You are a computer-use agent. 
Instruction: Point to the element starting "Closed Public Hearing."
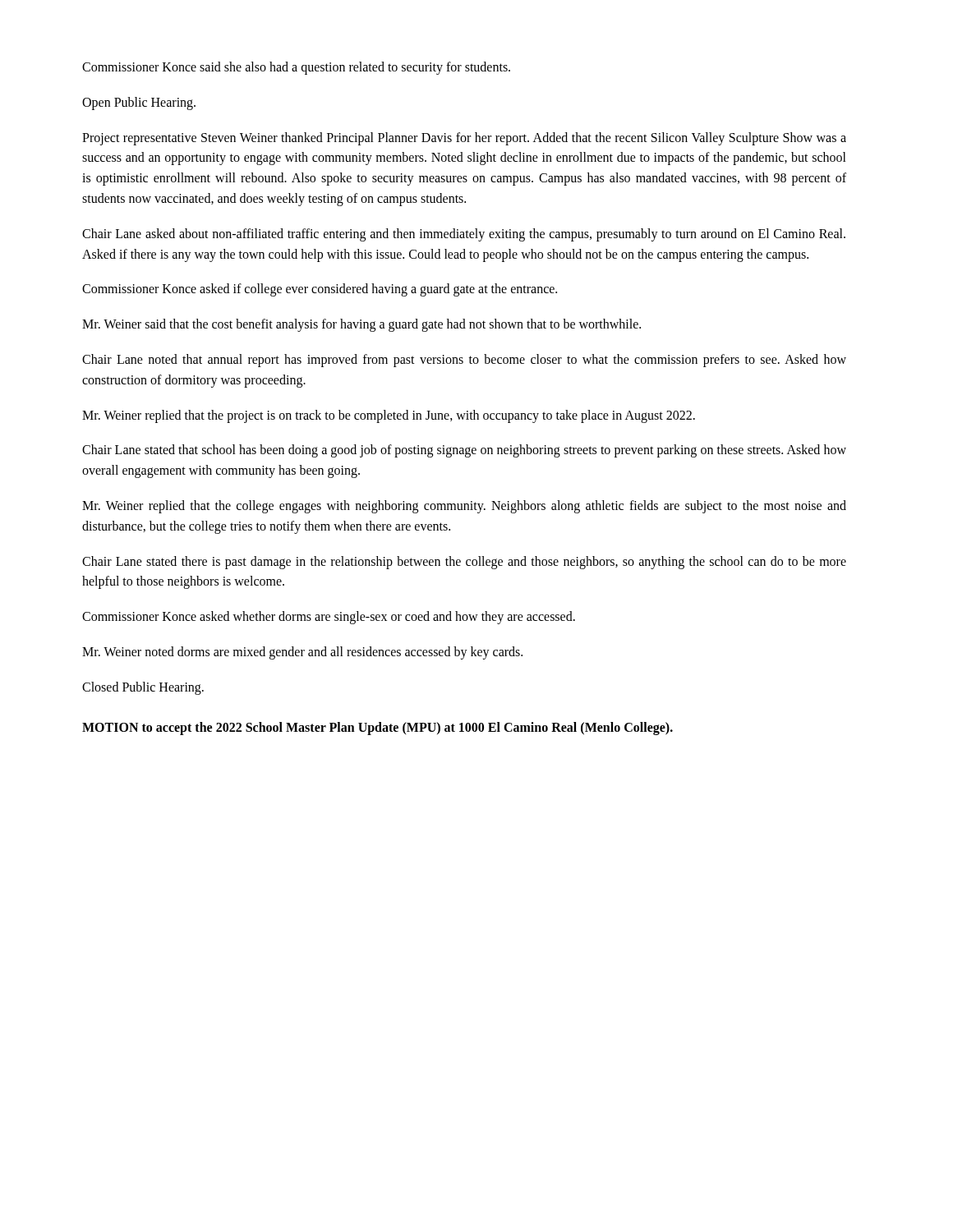pos(143,687)
